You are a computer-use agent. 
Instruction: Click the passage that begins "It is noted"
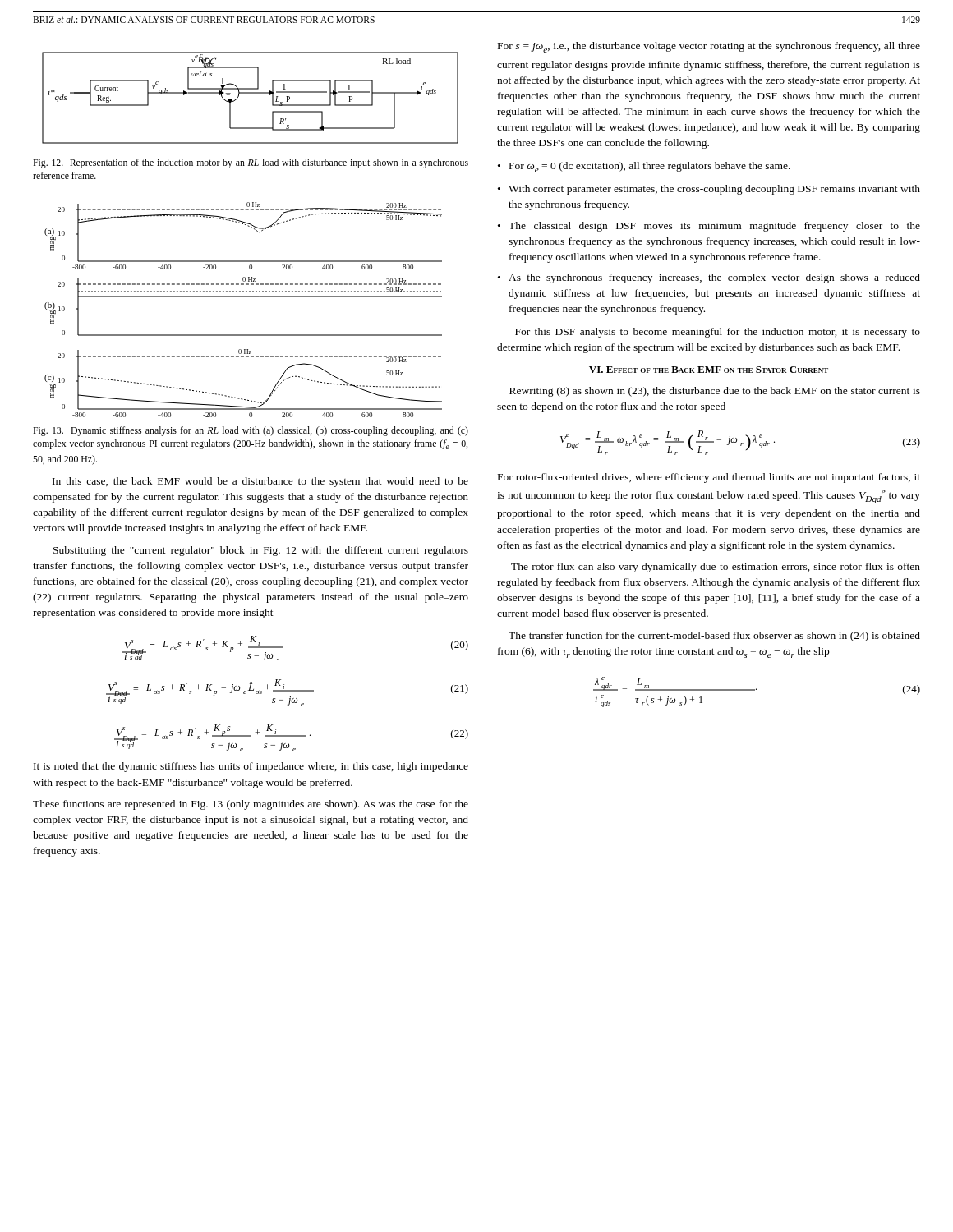[x=251, y=774]
